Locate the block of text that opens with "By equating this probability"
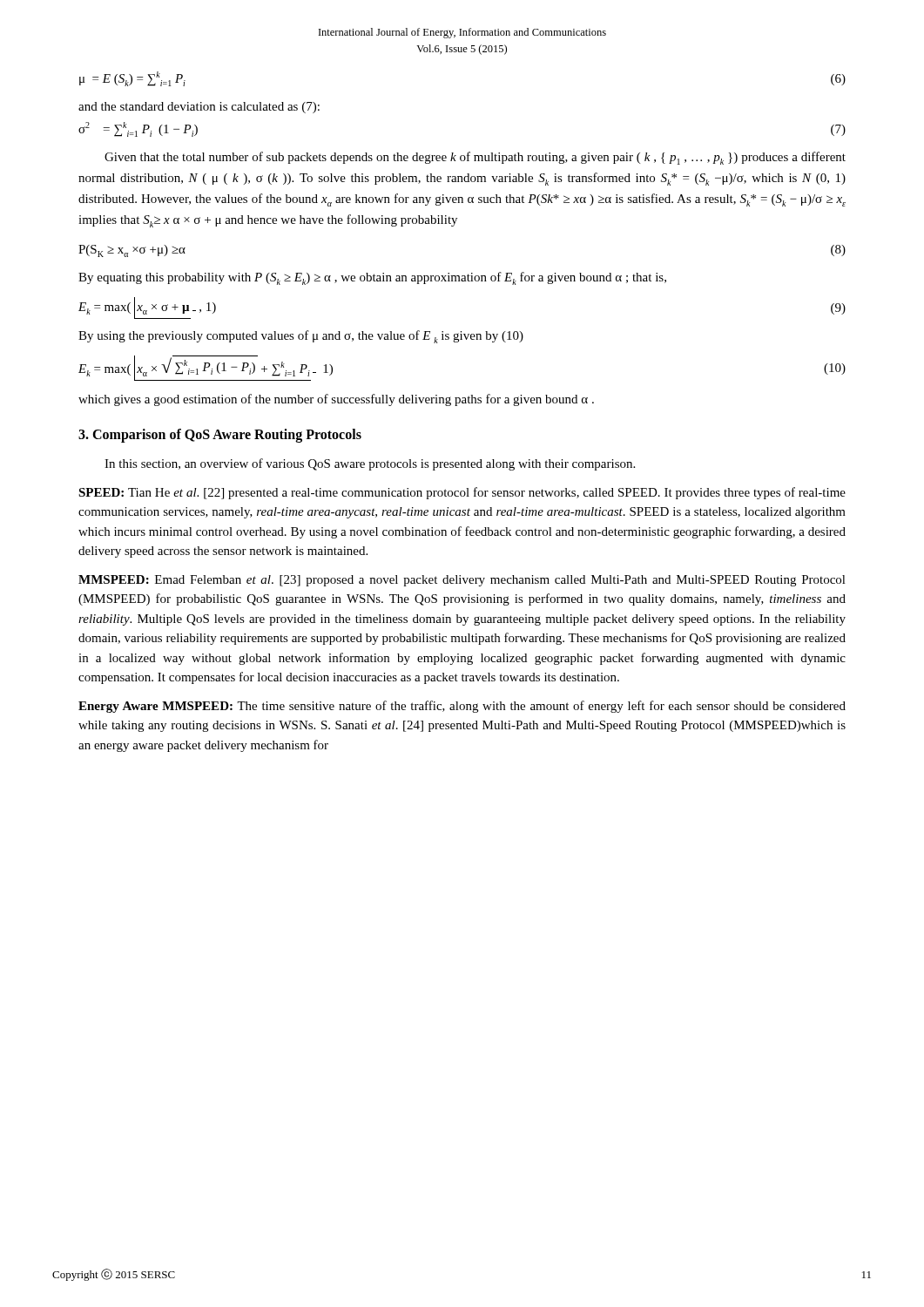The image size is (924, 1307). point(462,277)
